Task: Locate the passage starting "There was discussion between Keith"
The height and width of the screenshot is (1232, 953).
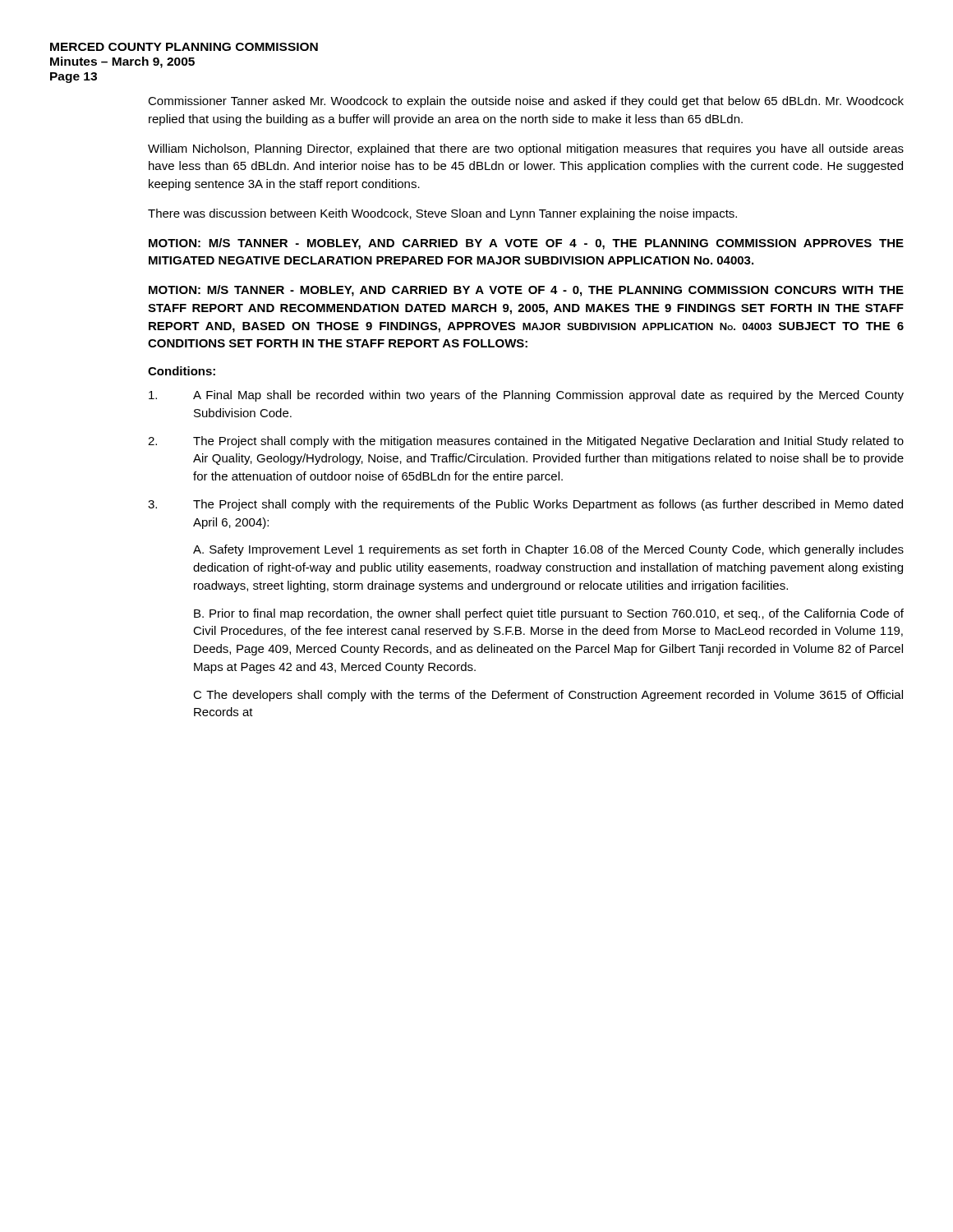Action: click(443, 213)
